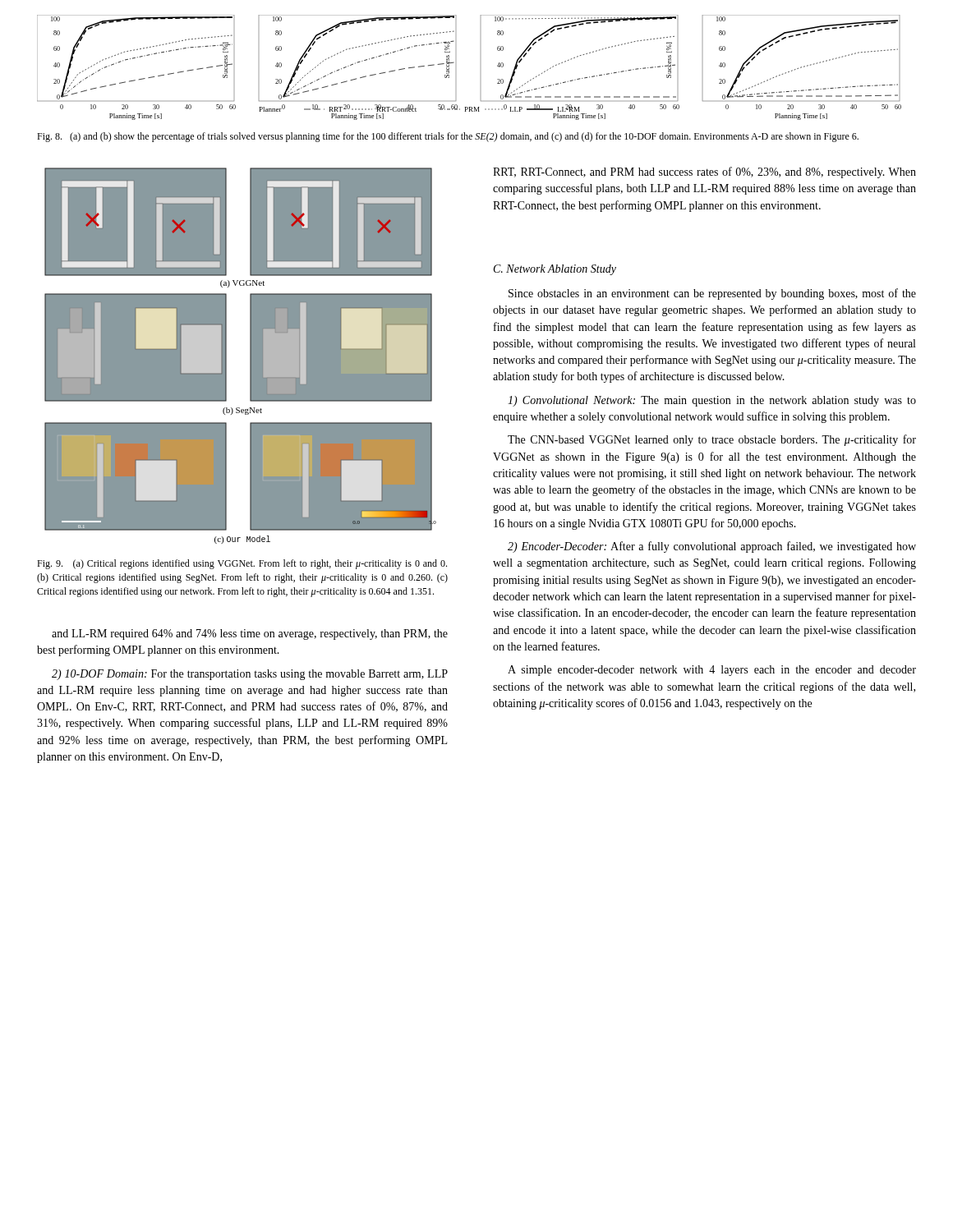This screenshot has height=1232, width=953.
Task: Find the text starting "Since obstacles in an environment"
Action: (704, 499)
